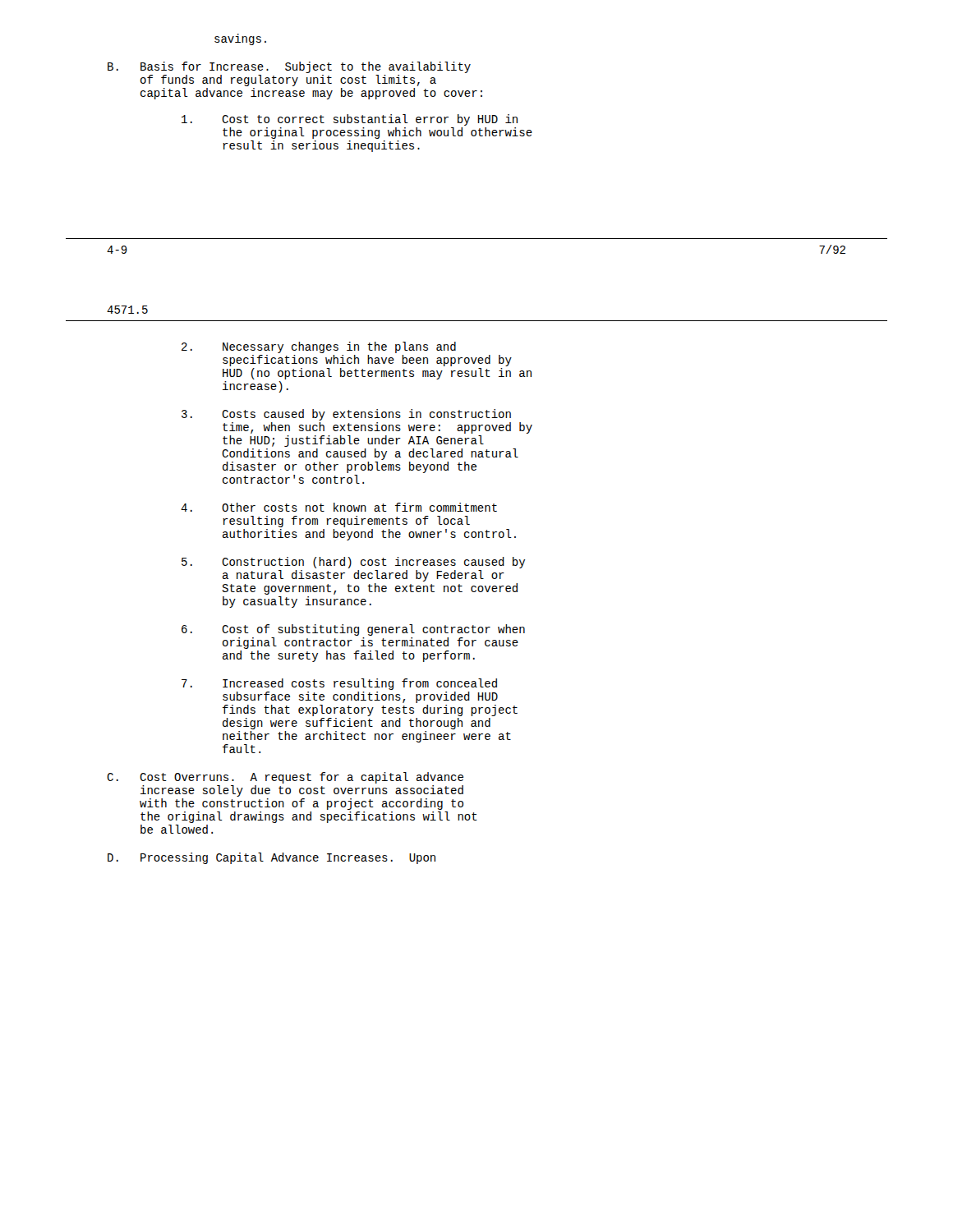The width and height of the screenshot is (953, 1232).
Task: Click on the list item that says "4. Other costs not known at"
Action: pos(339,507)
